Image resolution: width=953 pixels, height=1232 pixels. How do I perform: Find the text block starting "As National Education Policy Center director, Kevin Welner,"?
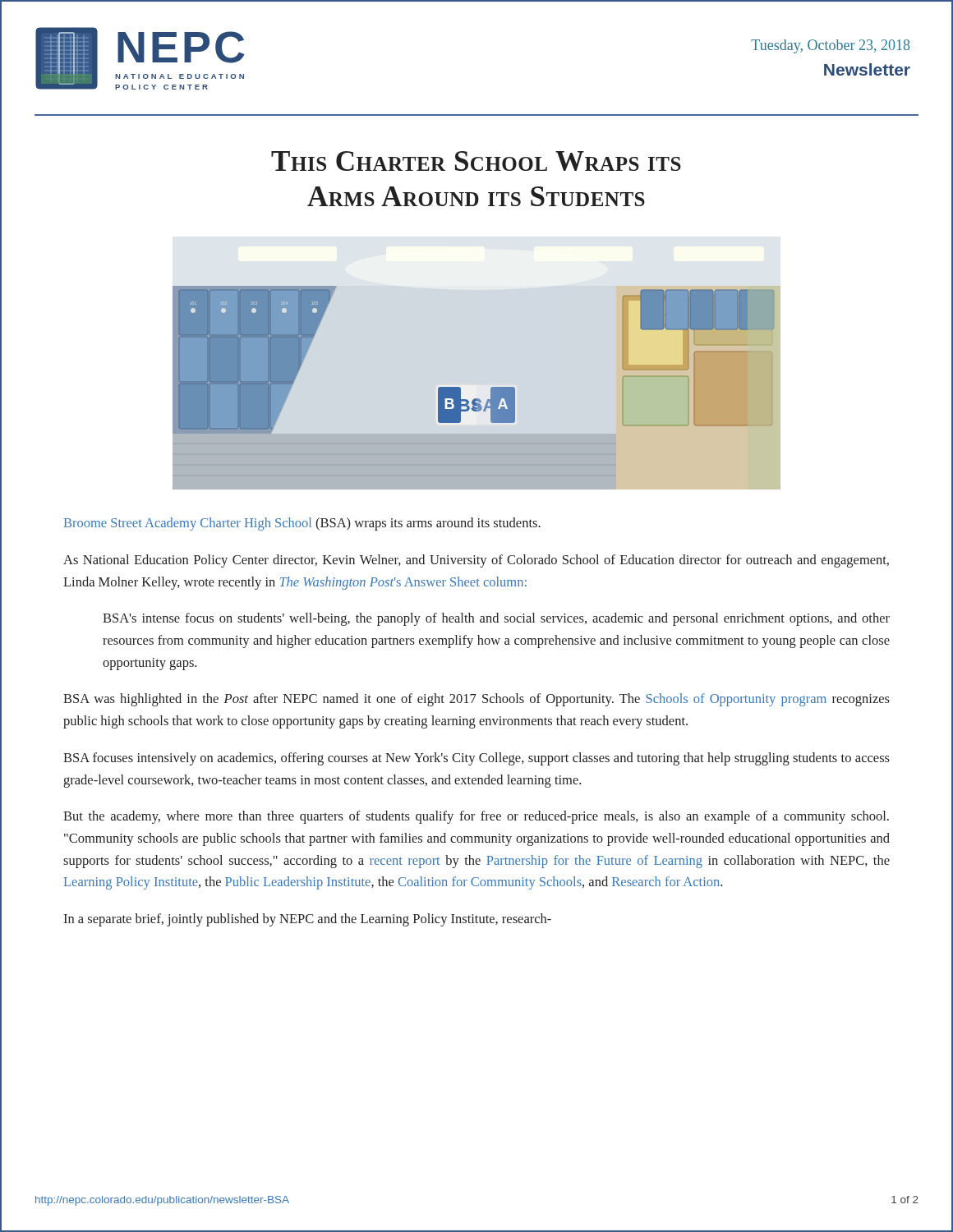[x=476, y=571]
